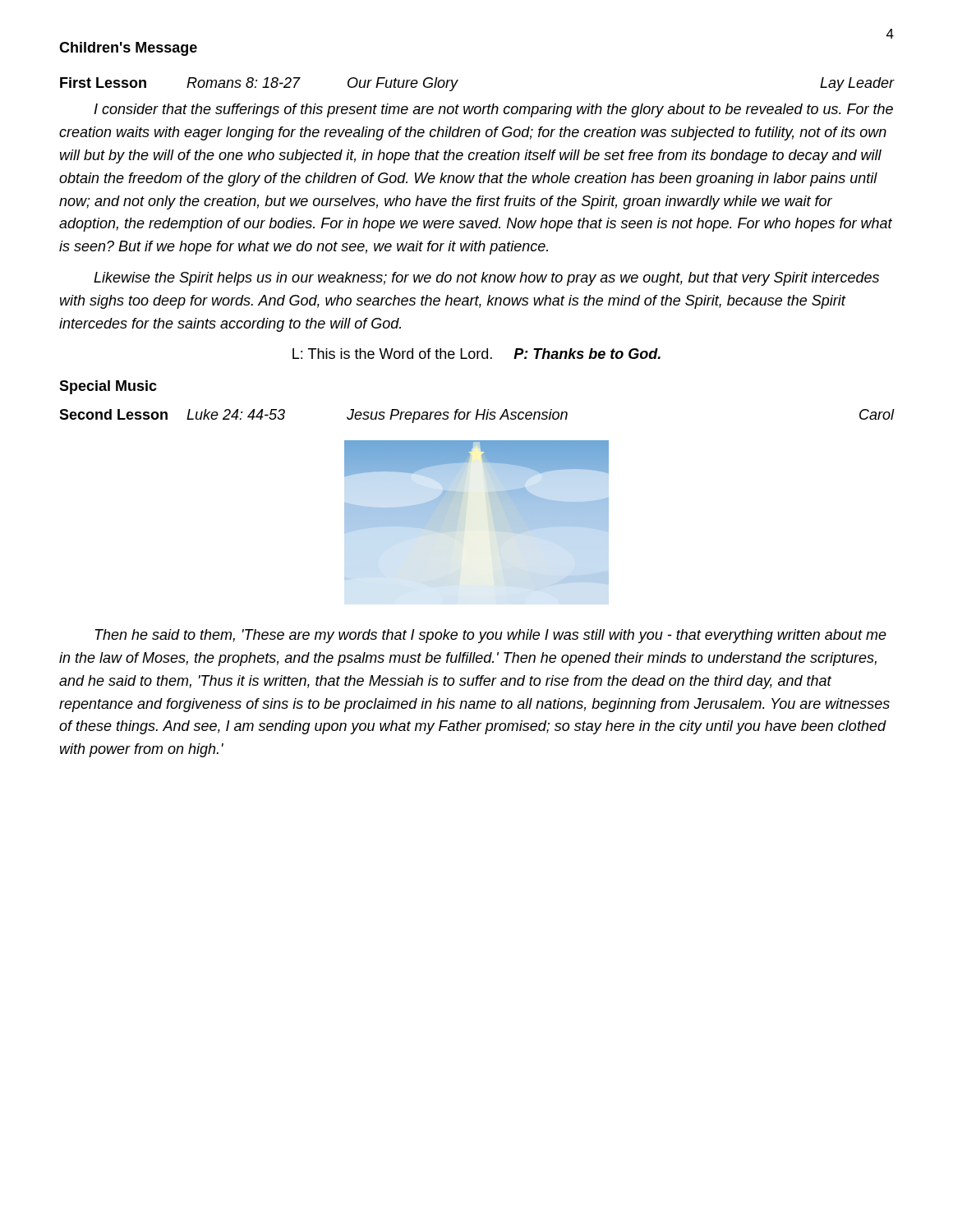Viewport: 953px width, 1232px height.
Task: Click on the section header containing "Special Music"
Action: [x=108, y=386]
